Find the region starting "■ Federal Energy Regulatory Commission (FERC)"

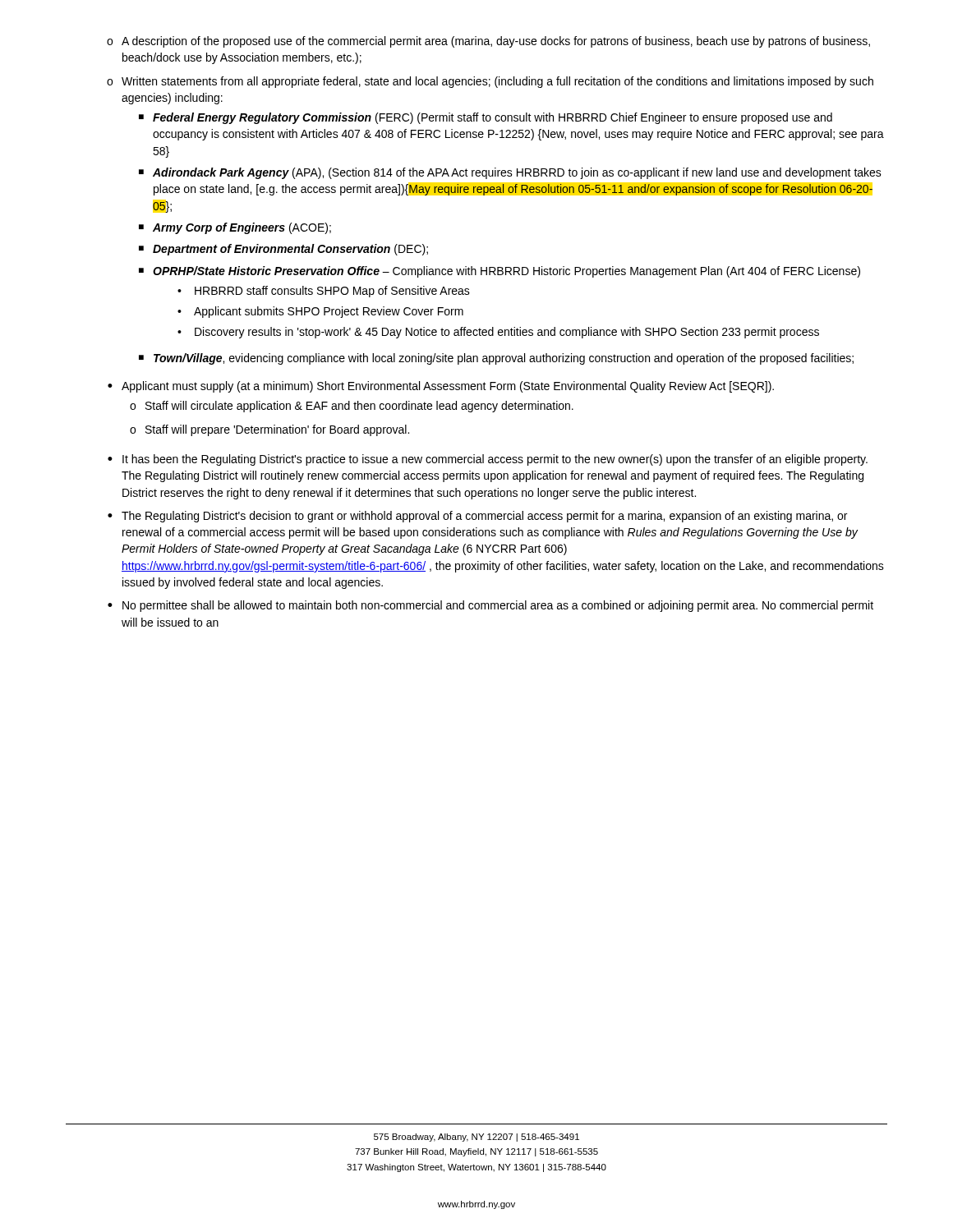tap(513, 134)
